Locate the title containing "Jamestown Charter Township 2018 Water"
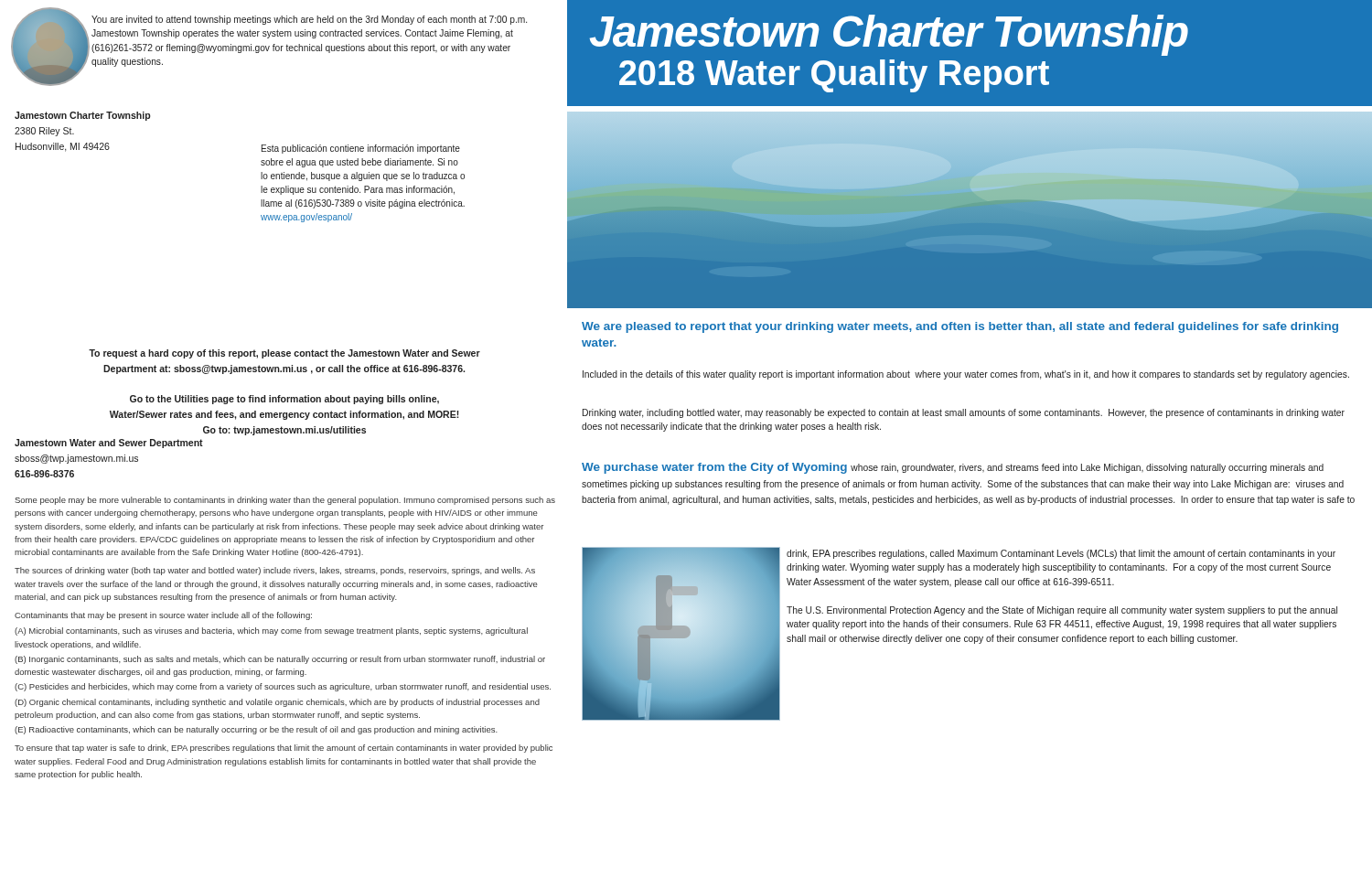This screenshot has width=1372, height=888. click(x=980, y=50)
